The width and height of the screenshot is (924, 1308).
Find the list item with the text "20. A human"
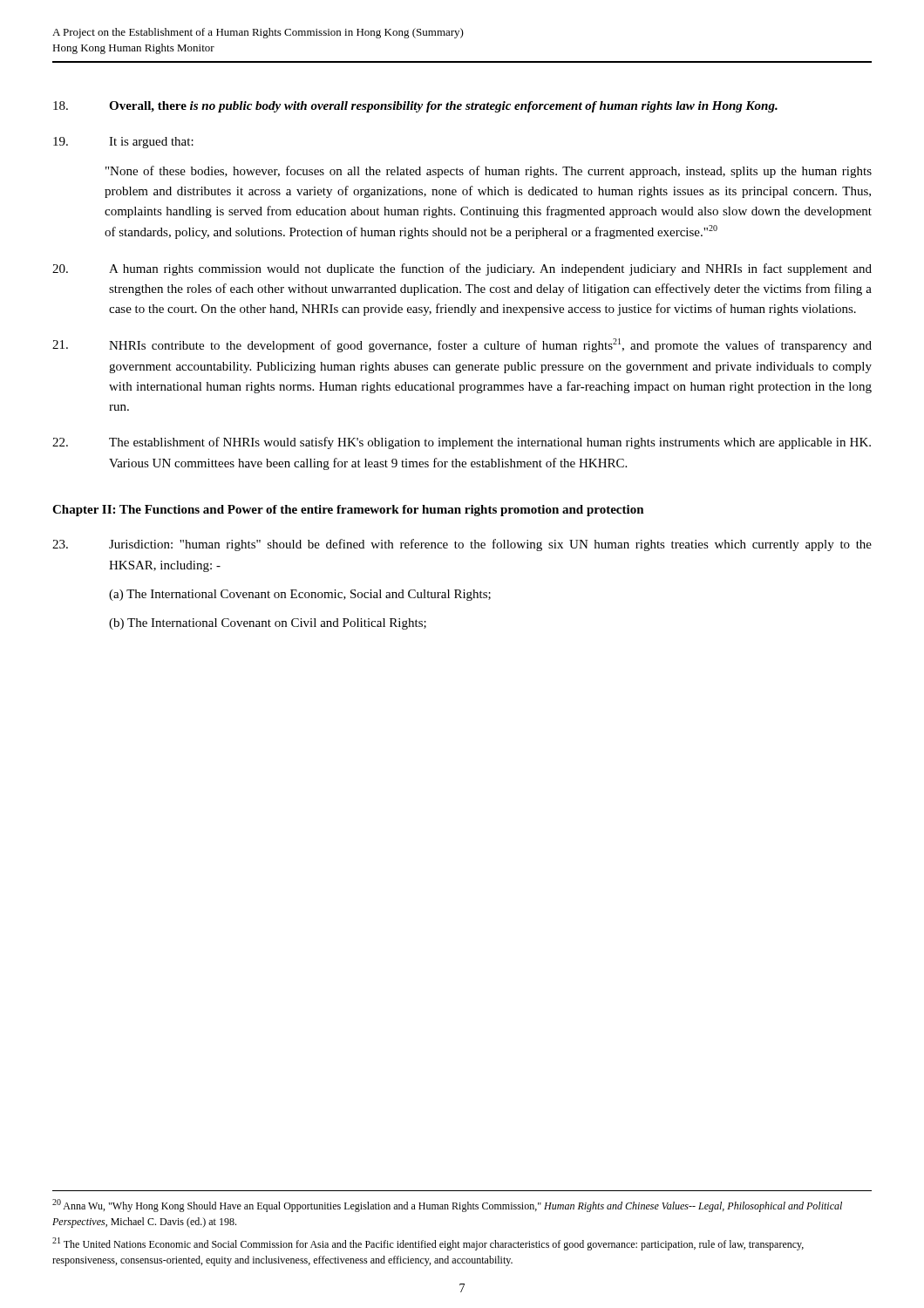coord(462,289)
